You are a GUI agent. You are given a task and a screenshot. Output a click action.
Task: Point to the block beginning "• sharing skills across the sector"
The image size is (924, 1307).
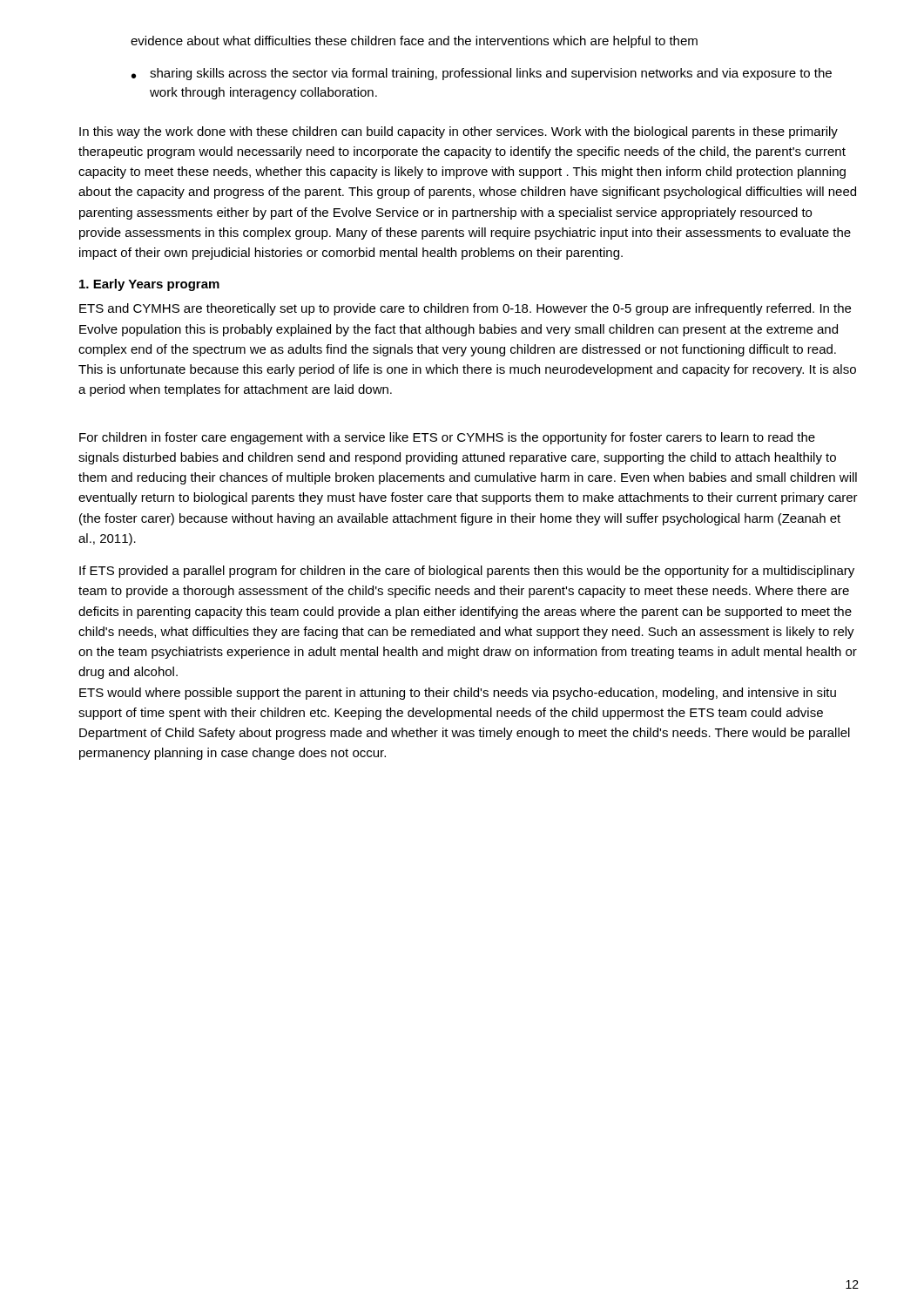click(x=495, y=83)
